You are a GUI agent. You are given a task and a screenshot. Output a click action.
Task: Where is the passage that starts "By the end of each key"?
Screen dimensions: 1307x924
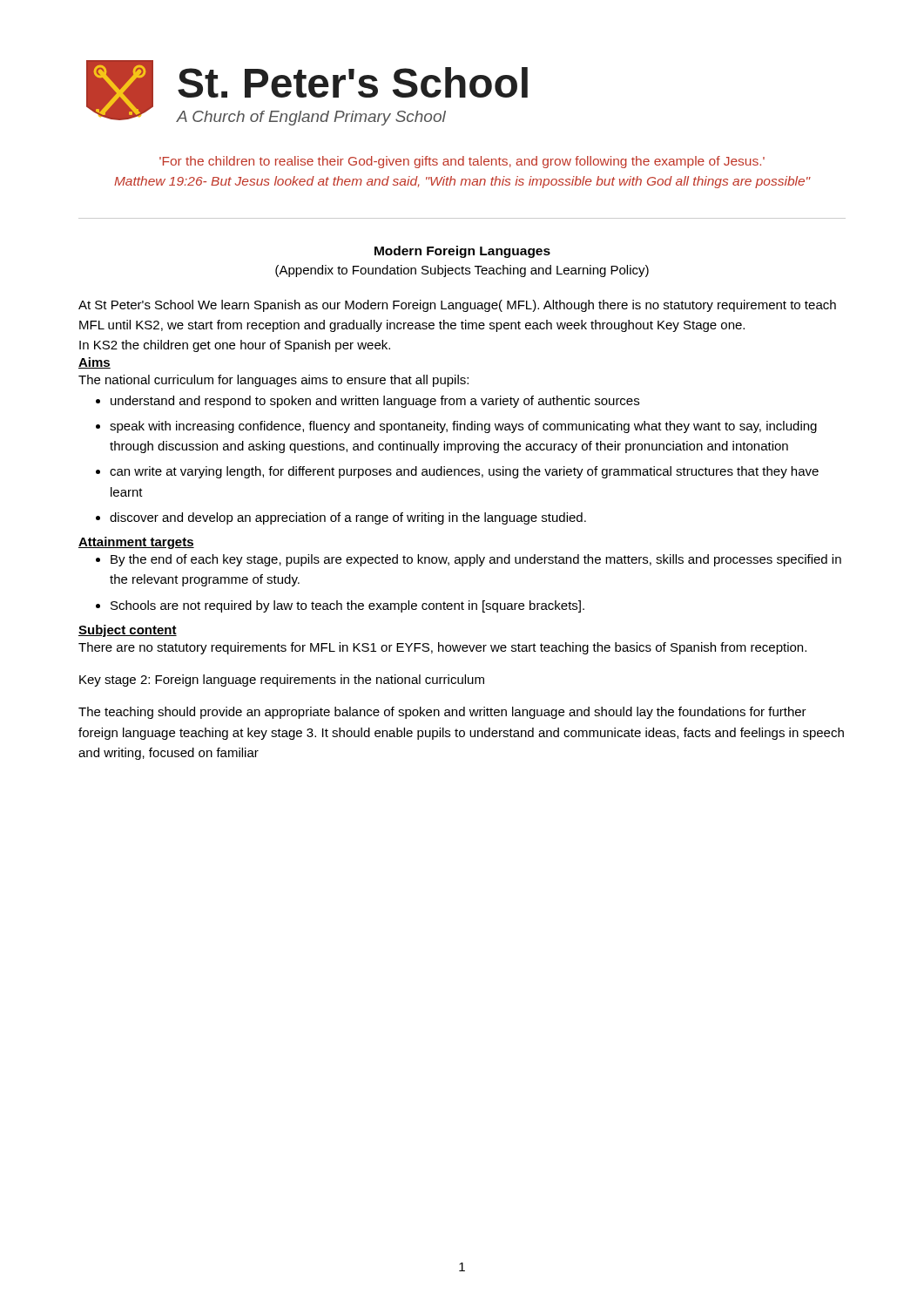478,569
